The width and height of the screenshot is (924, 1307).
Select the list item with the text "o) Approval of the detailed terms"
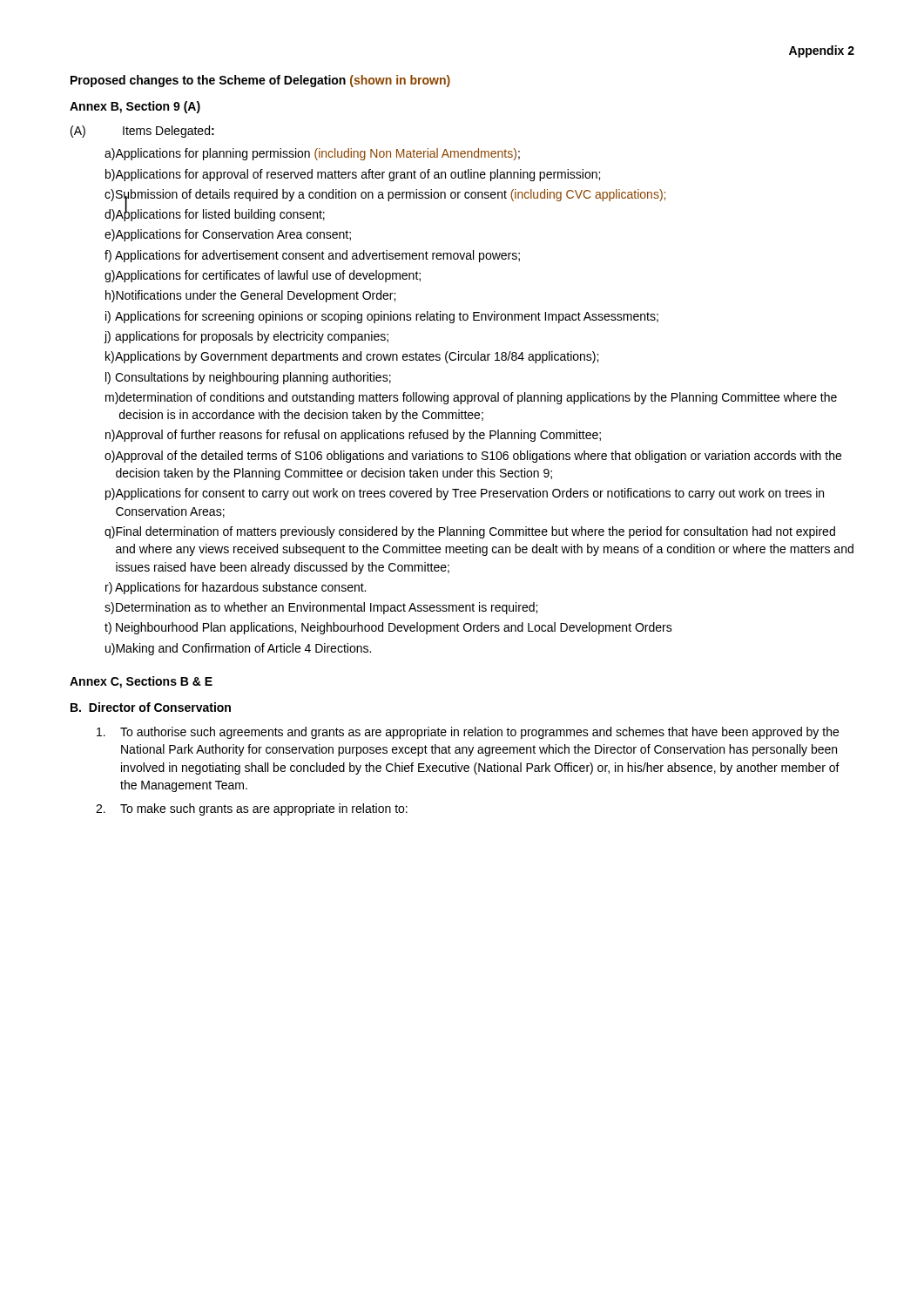click(462, 464)
